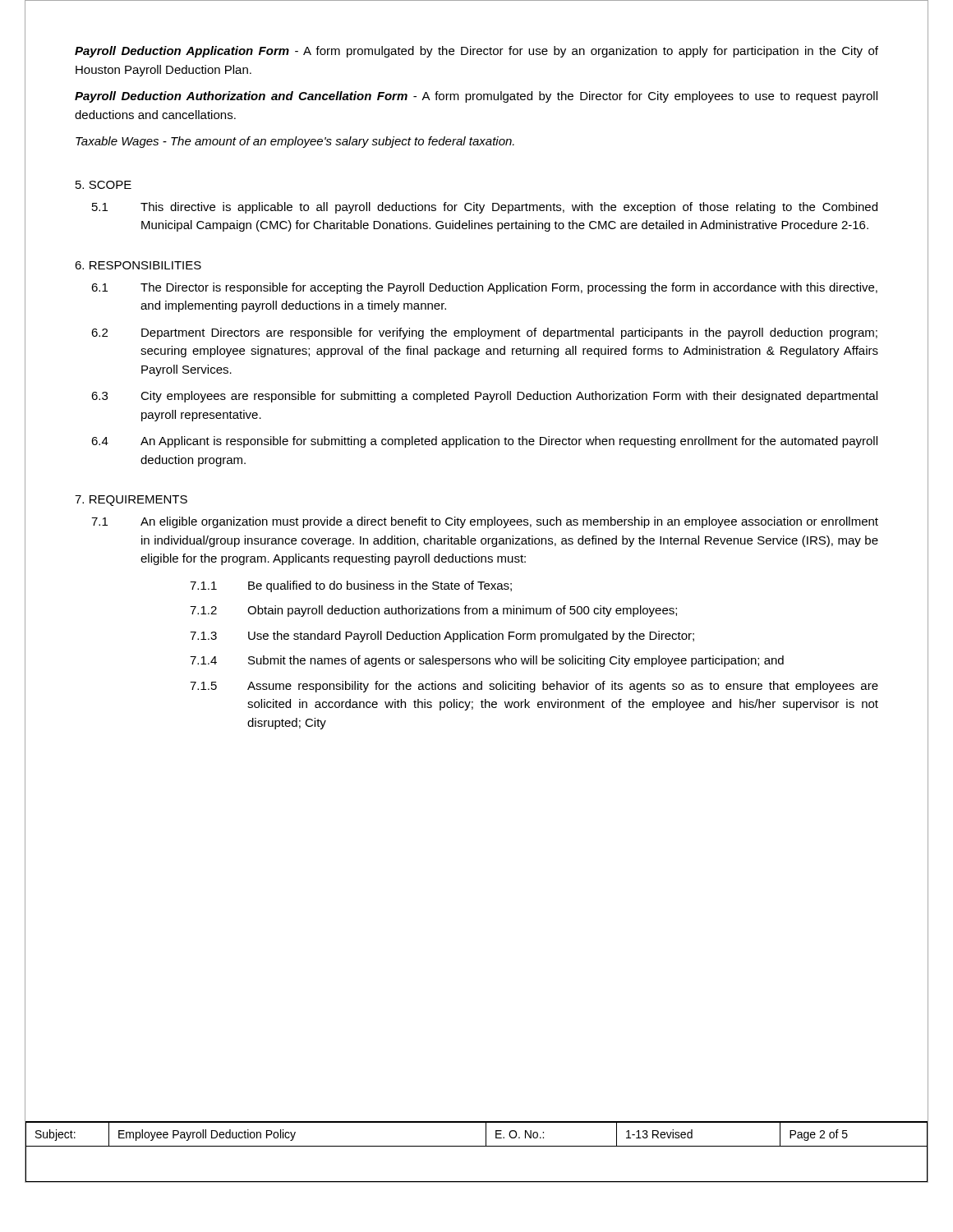Where is the passage that starts "6.3 City employees are responsible for submitting a"?
The width and height of the screenshot is (953, 1232).
(x=485, y=405)
